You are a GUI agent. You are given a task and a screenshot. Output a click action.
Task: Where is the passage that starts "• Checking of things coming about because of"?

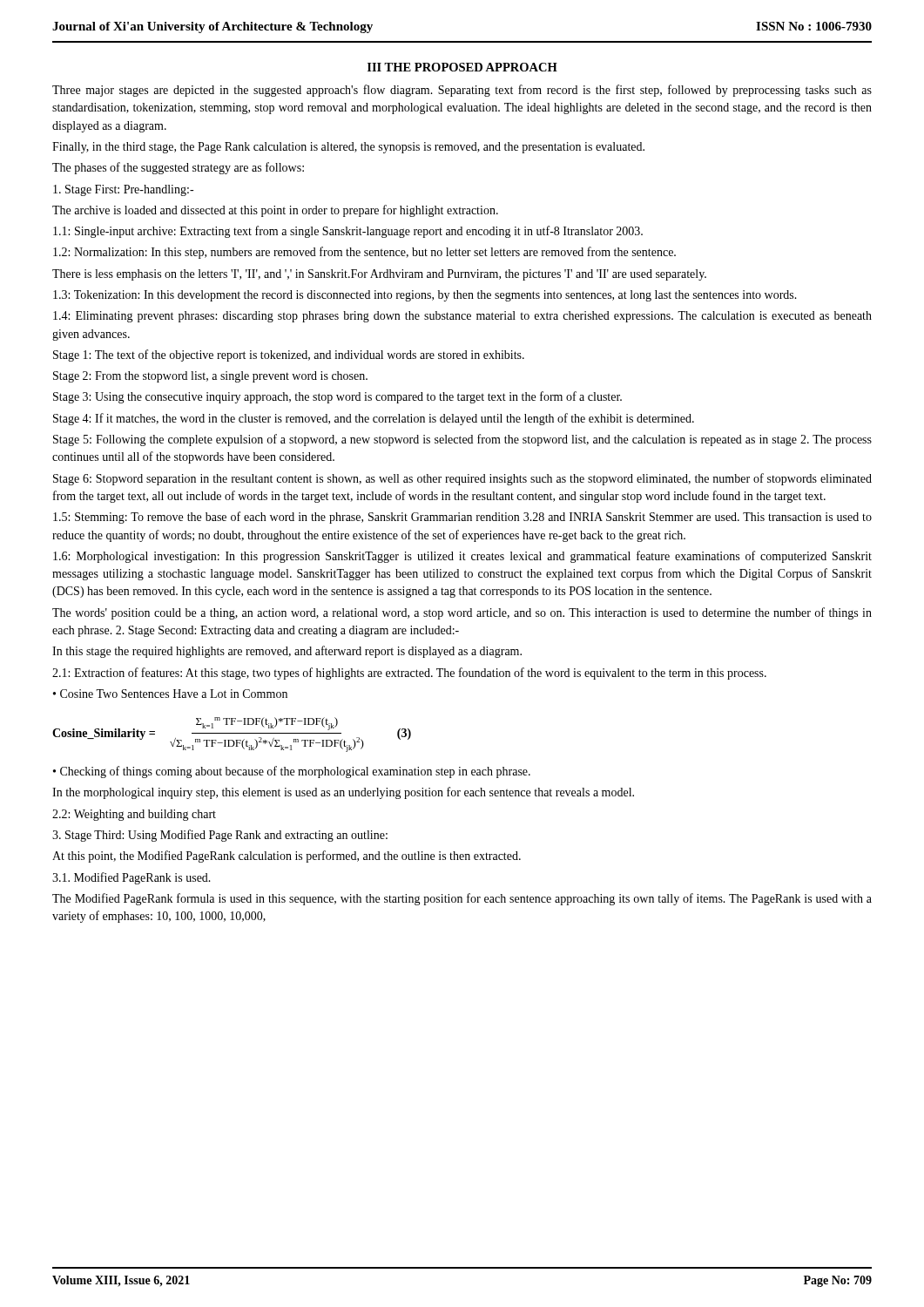click(x=292, y=772)
